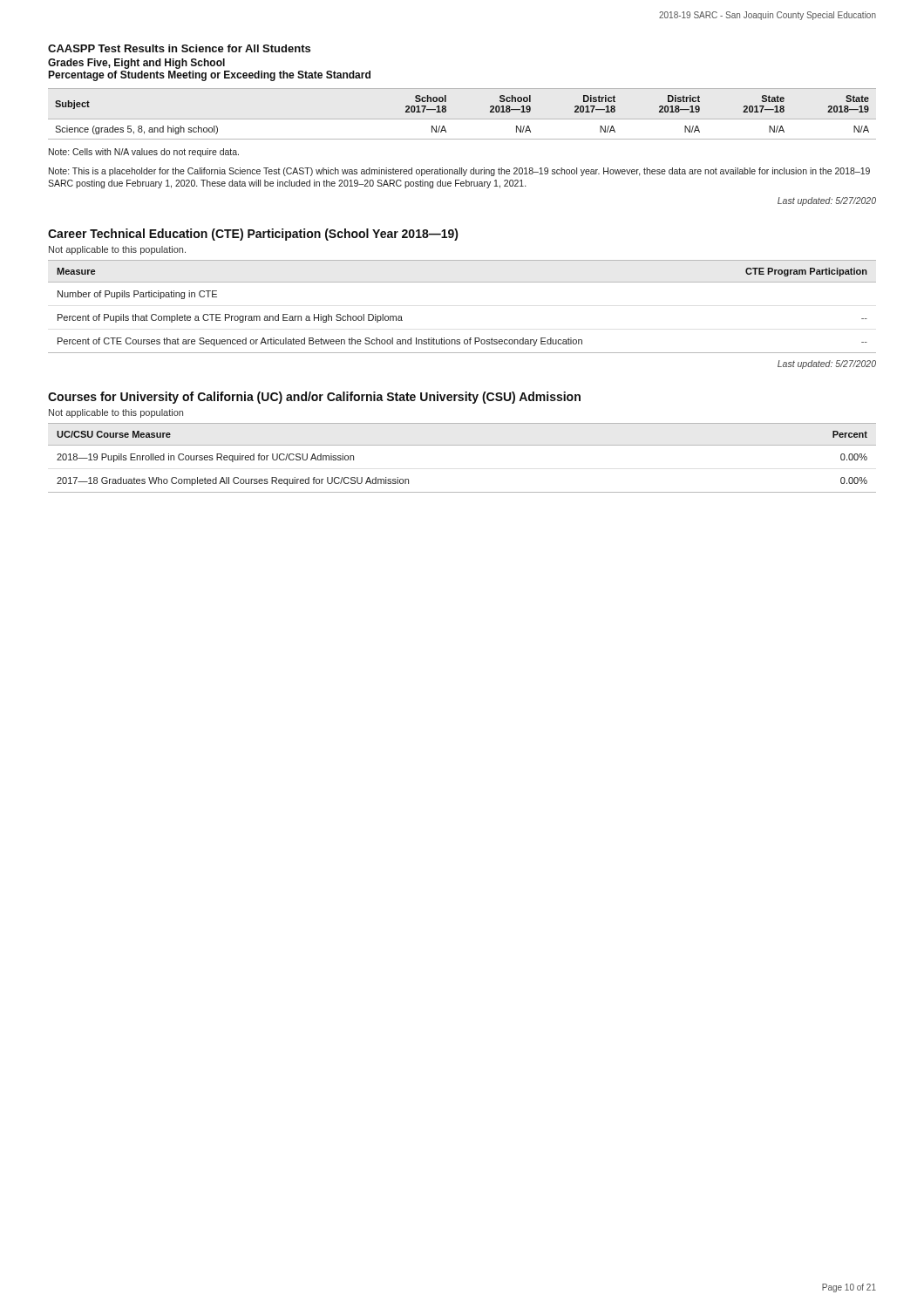Navigate to the text block starting "Not applicable to this population."

coord(117,249)
